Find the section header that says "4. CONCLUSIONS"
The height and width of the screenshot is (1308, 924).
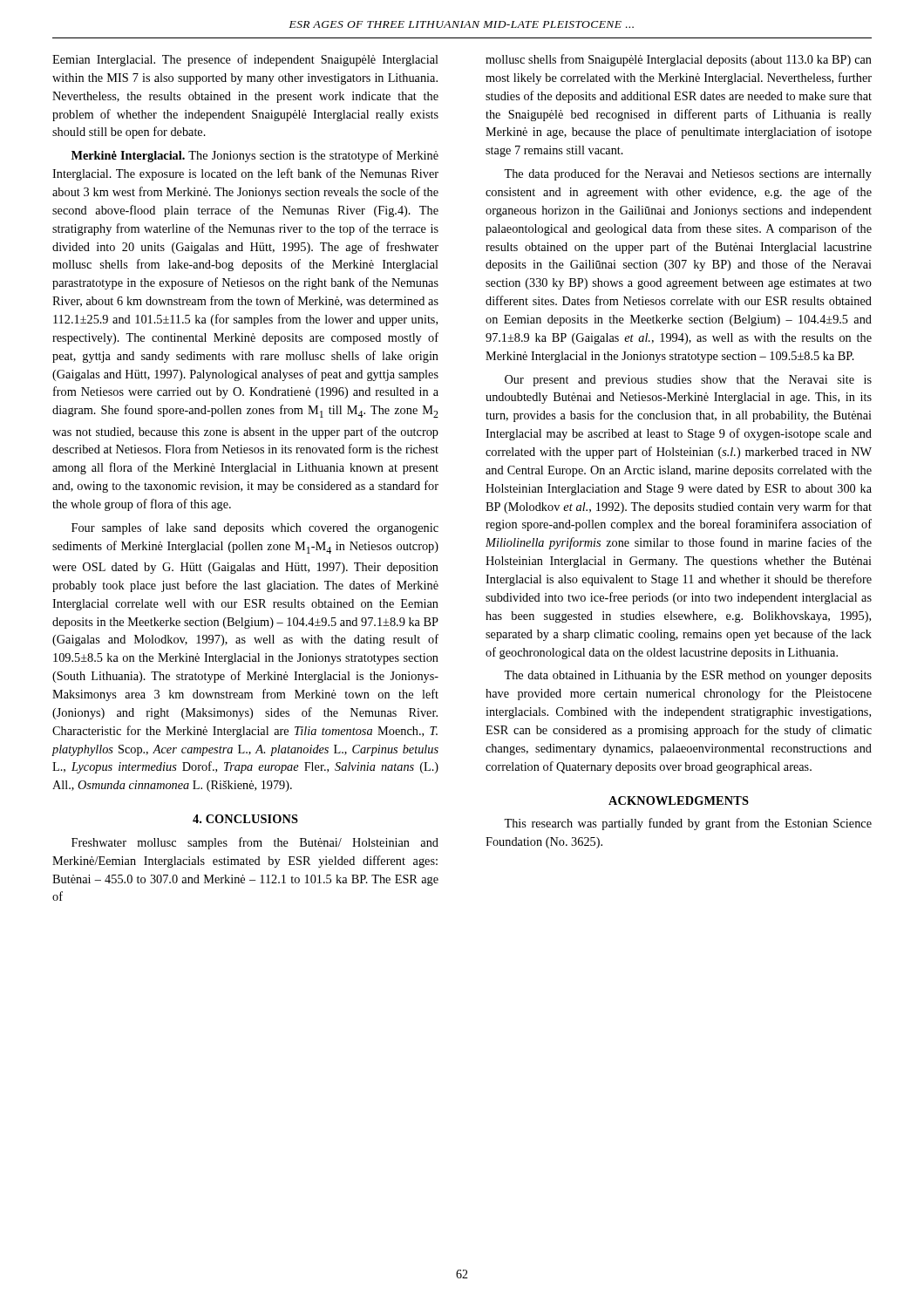coord(245,819)
